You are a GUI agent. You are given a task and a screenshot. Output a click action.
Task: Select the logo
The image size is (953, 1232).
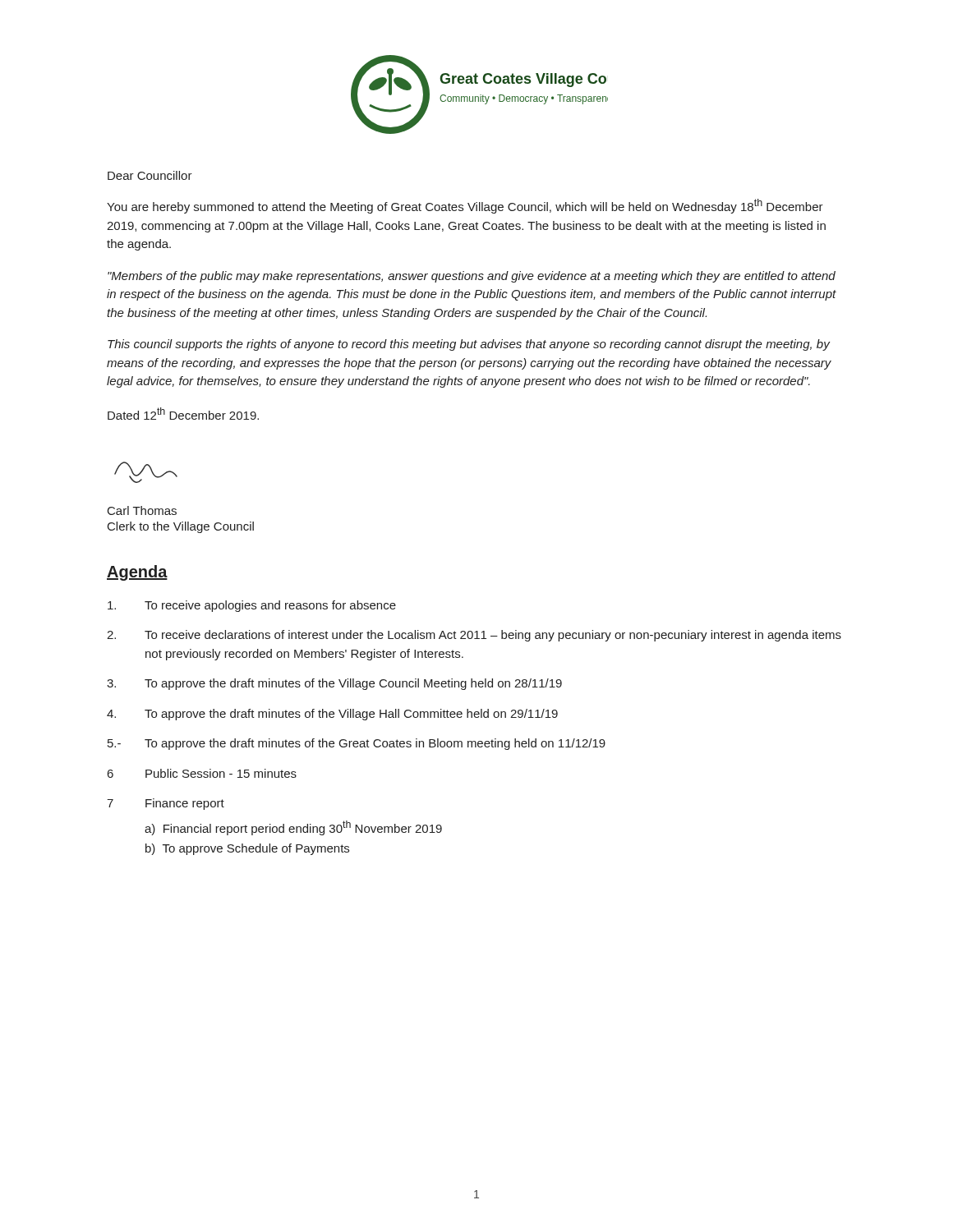pos(476,96)
